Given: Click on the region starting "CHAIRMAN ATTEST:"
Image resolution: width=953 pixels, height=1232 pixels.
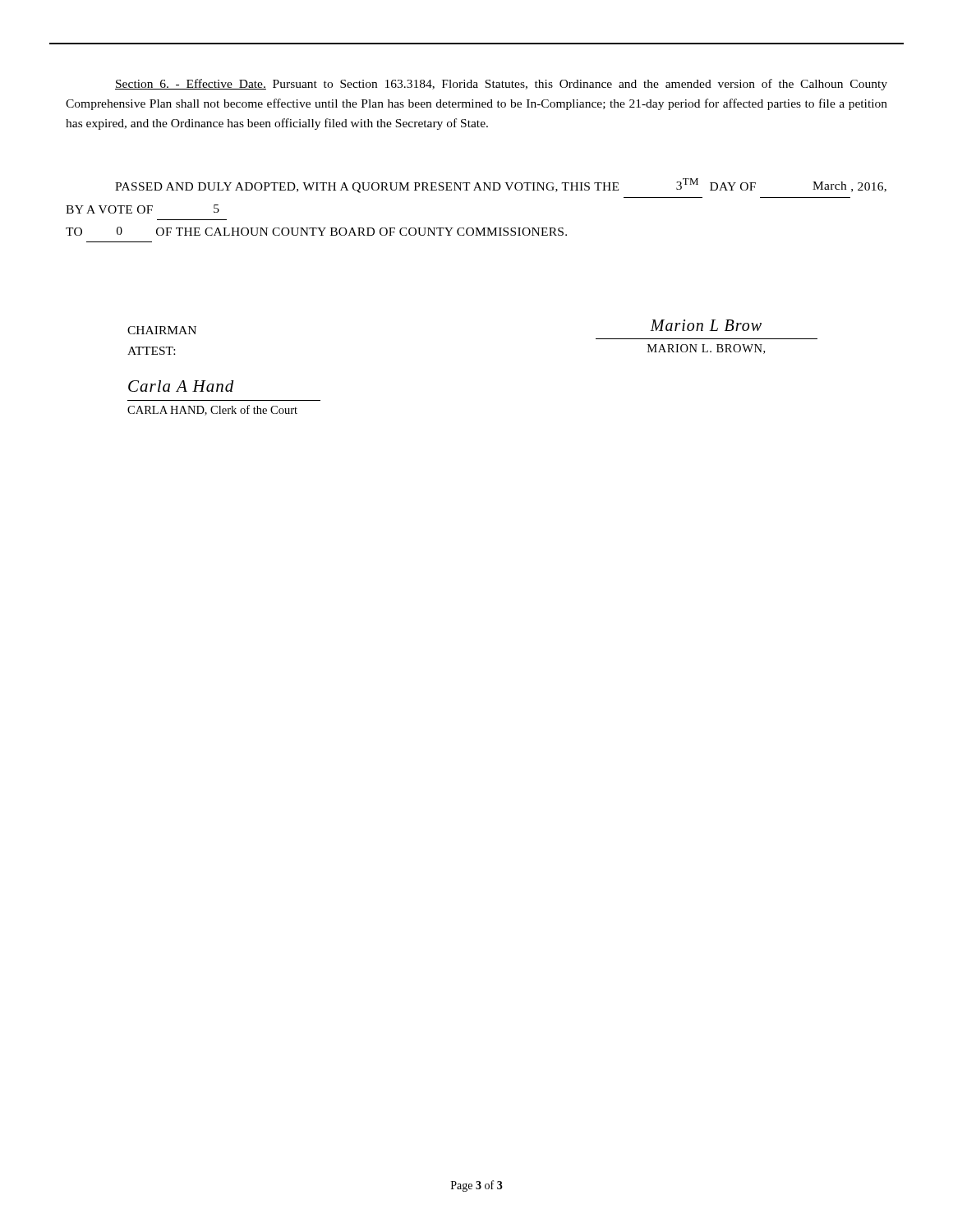Looking at the screenshot, I should tap(162, 340).
